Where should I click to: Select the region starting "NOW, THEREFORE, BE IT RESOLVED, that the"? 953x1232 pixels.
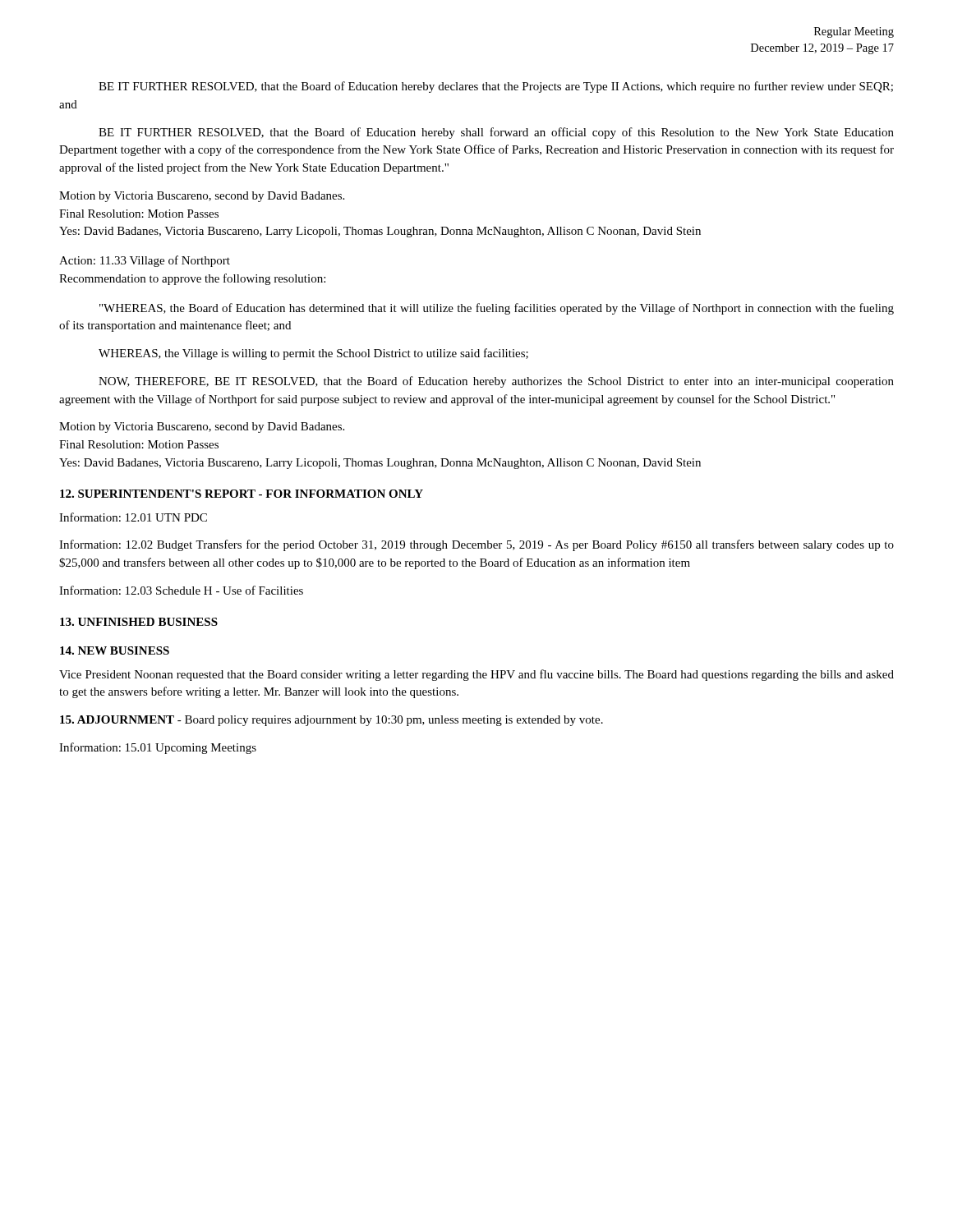476,391
